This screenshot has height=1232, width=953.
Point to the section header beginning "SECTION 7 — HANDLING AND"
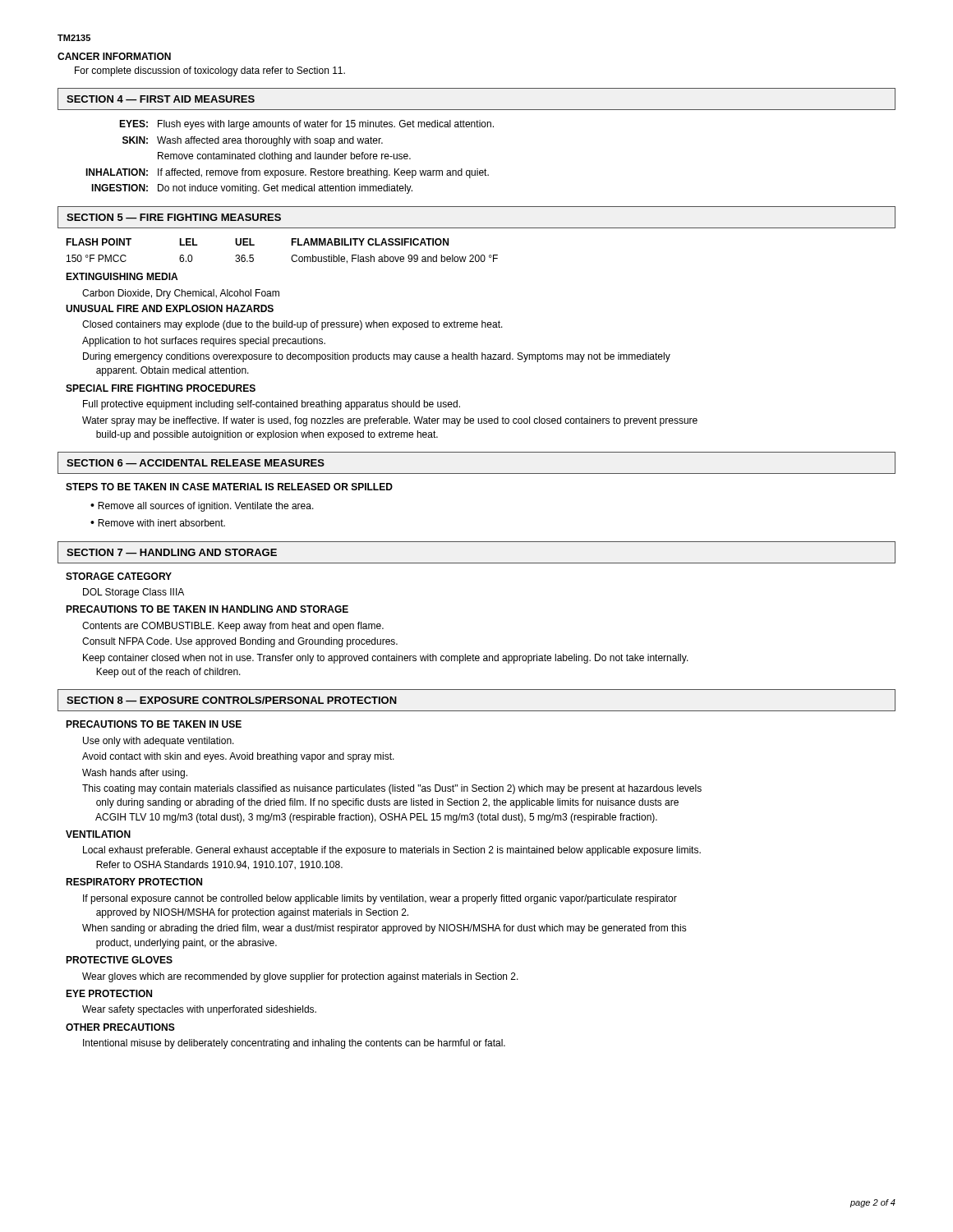(172, 552)
